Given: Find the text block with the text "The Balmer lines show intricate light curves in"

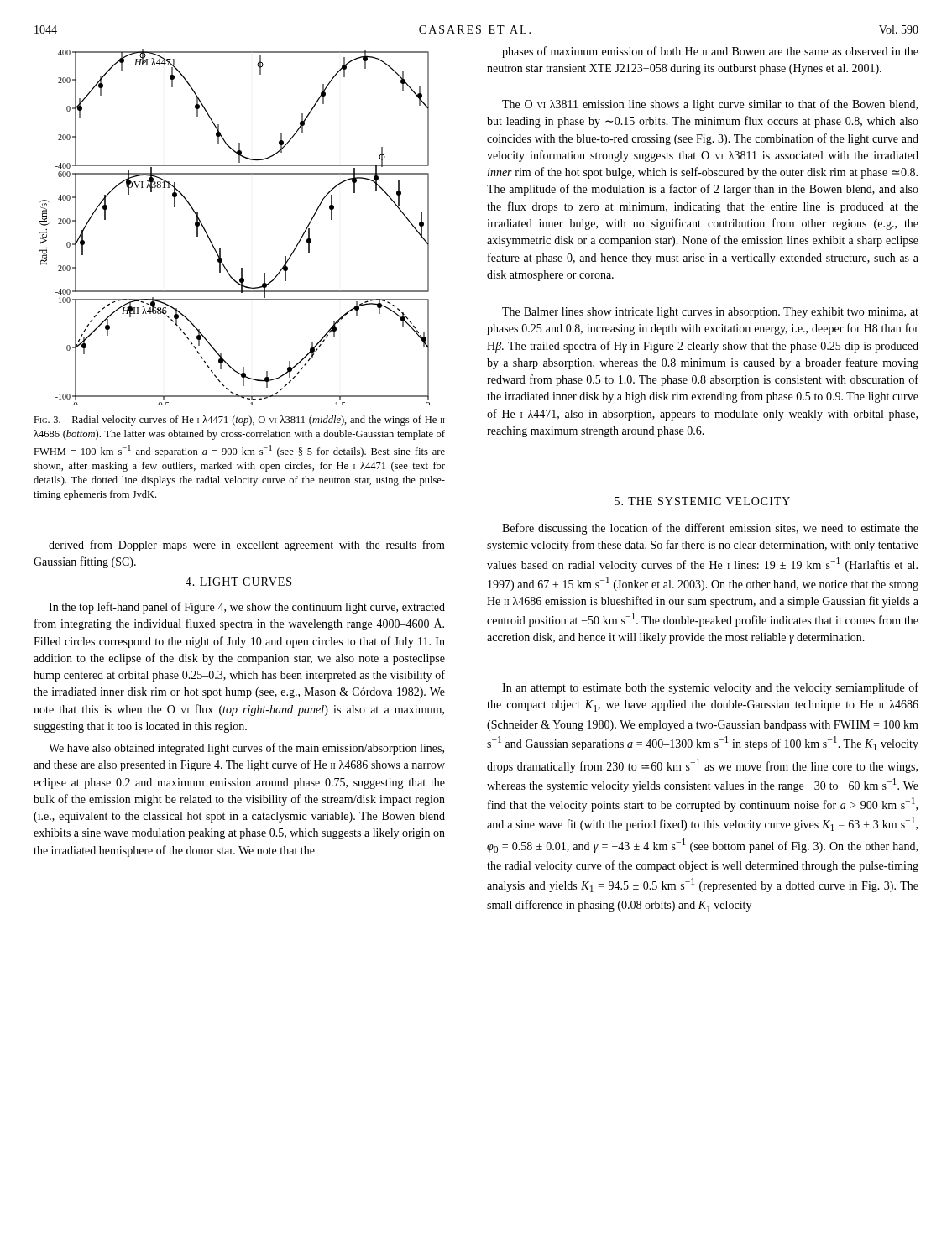Looking at the screenshot, I should [703, 371].
